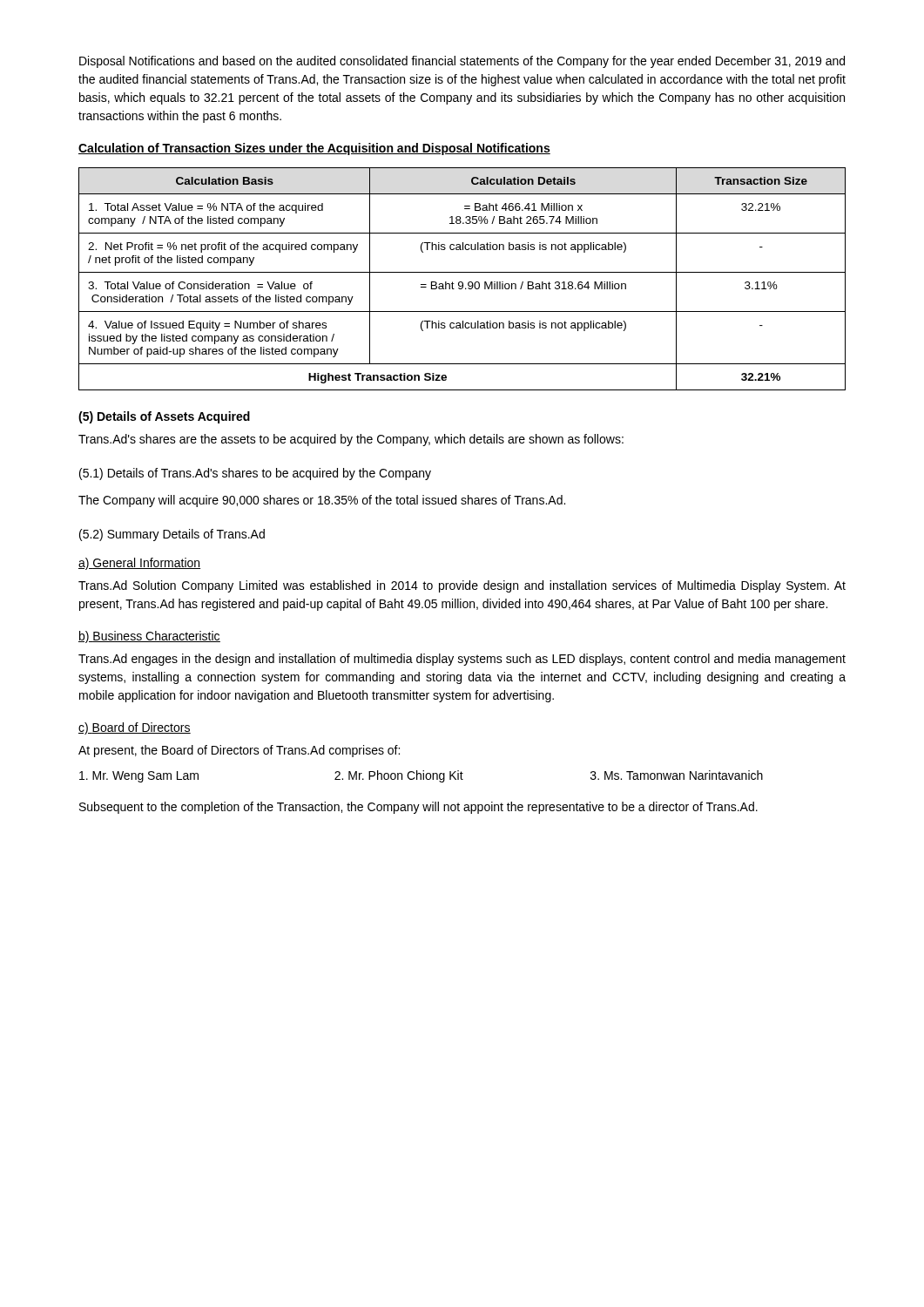Select the region starting "At present, the Board of Directors"
This screenshot has height=1307, width=924.
pos(240,750)
